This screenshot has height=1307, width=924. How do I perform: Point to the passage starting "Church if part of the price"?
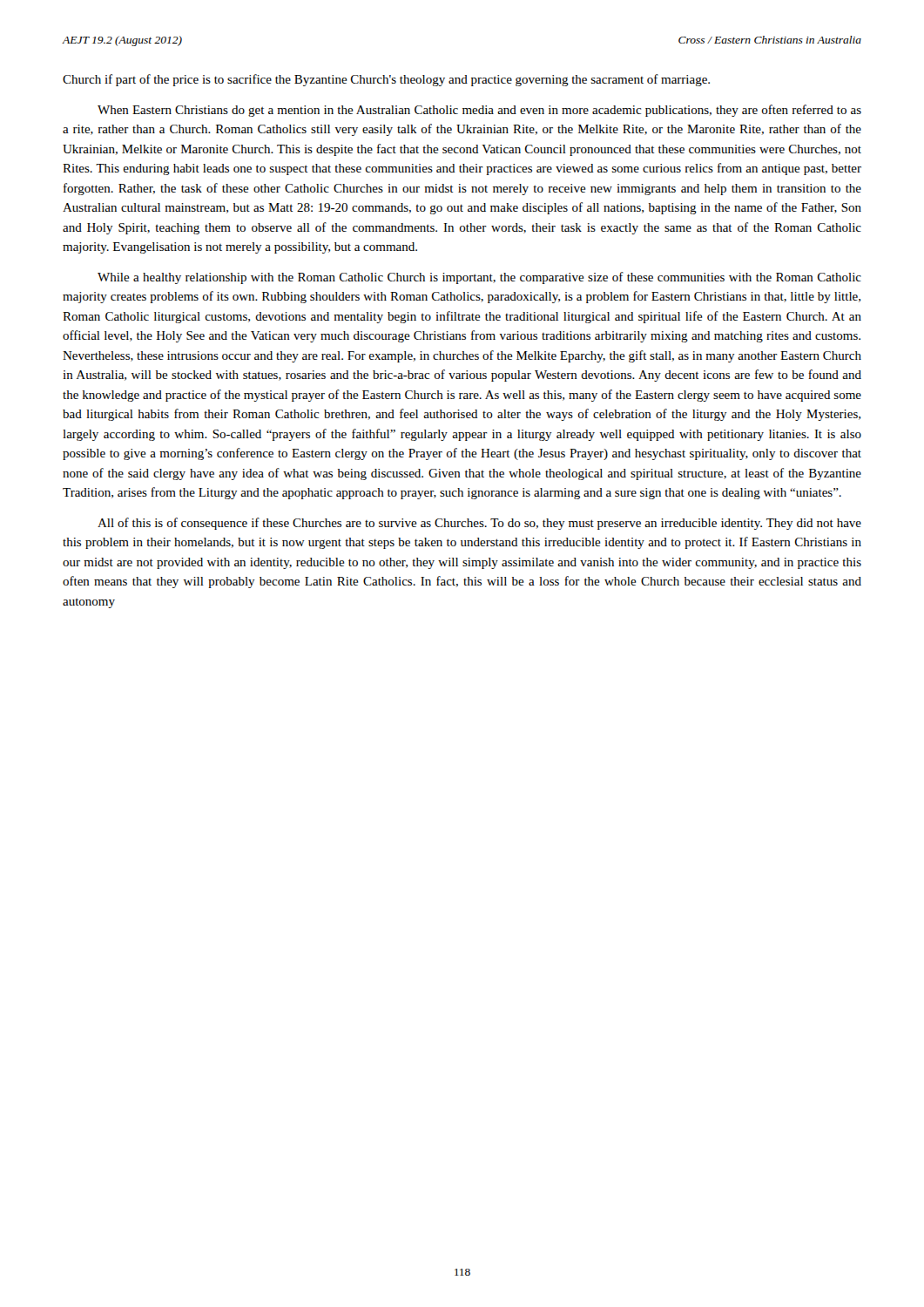click(x=462, y=79)
